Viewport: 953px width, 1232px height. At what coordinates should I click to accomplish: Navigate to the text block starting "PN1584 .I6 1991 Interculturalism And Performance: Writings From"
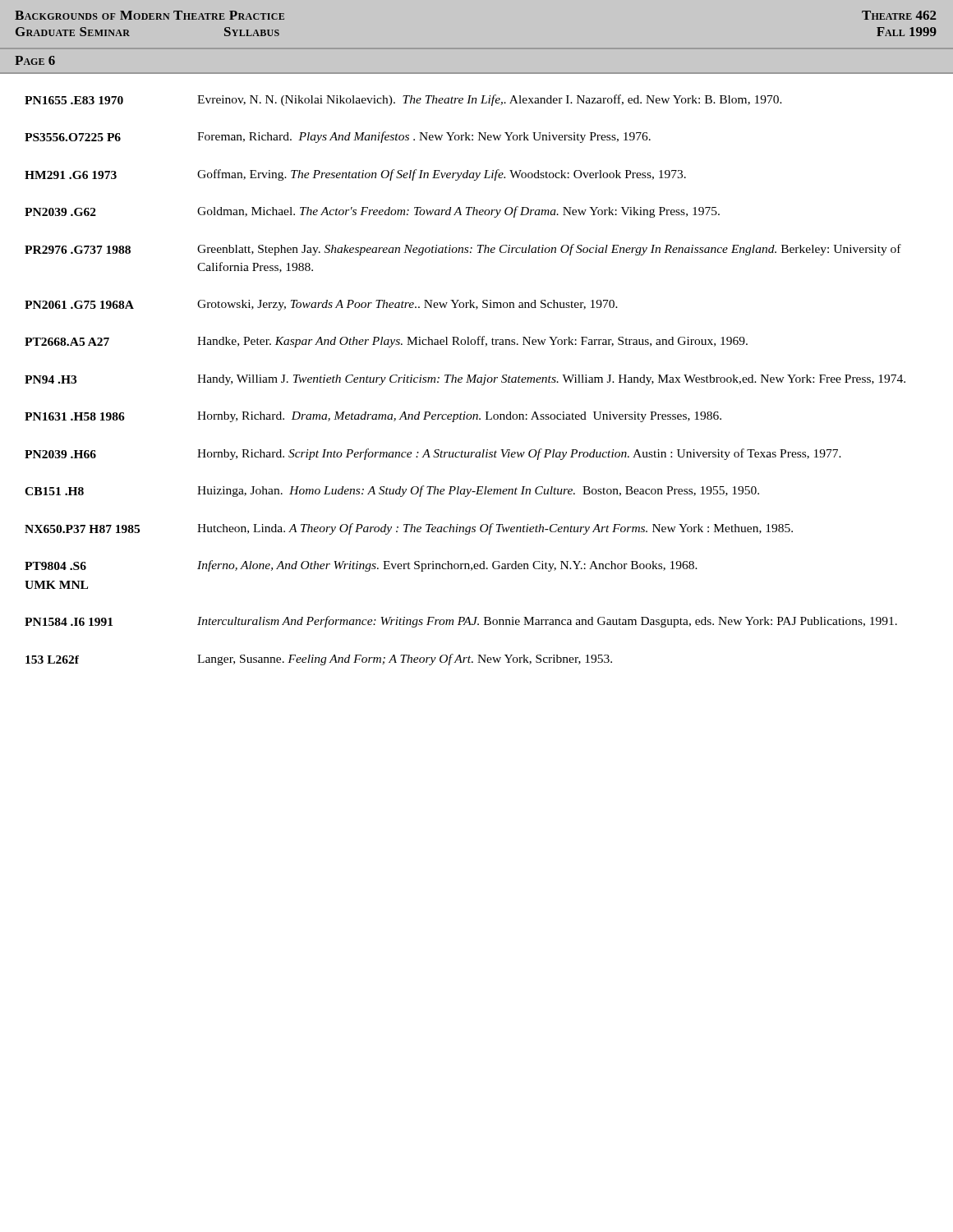point(476,622)
